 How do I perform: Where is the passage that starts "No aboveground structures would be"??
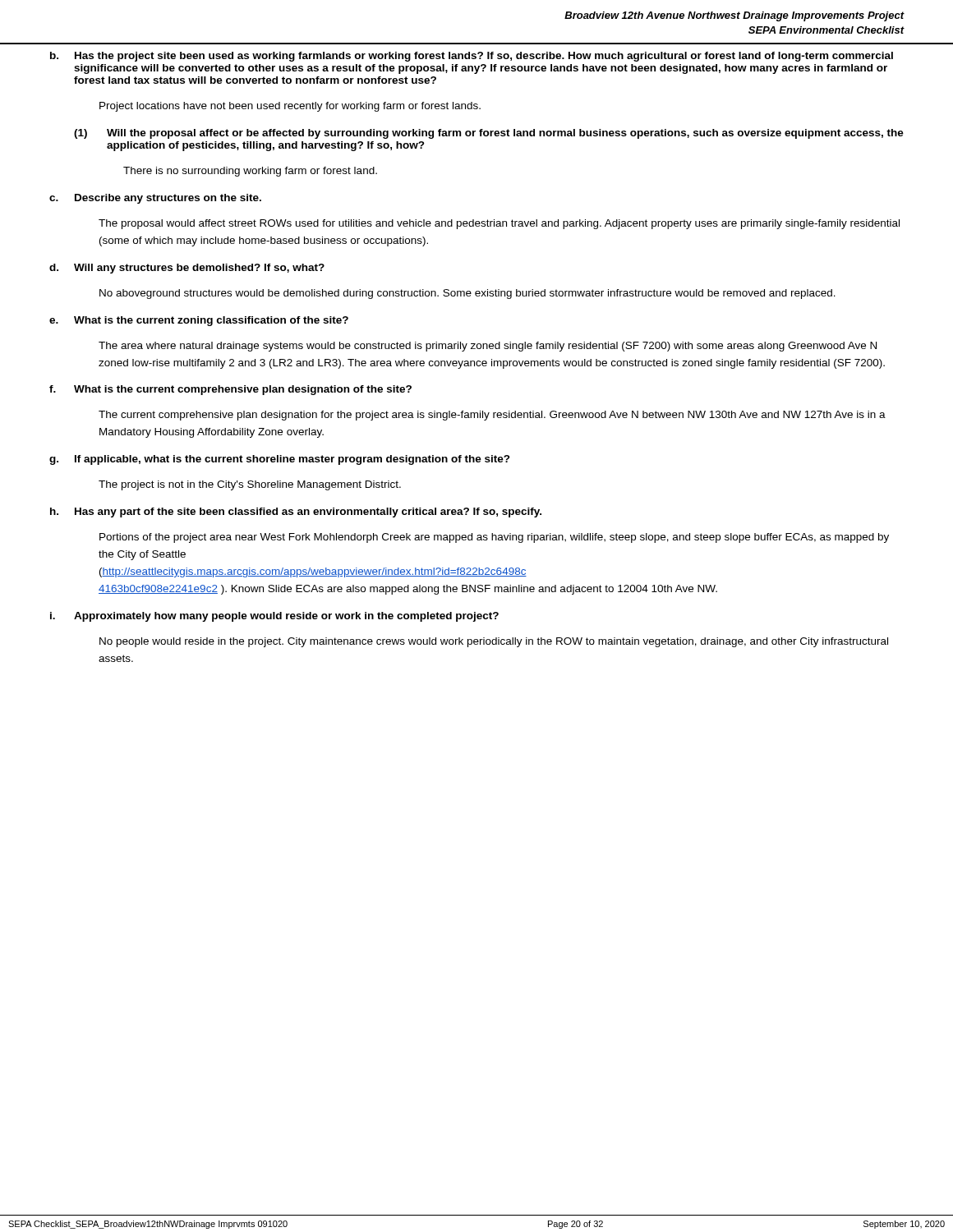pyautogui.click(x=501, y=293)
